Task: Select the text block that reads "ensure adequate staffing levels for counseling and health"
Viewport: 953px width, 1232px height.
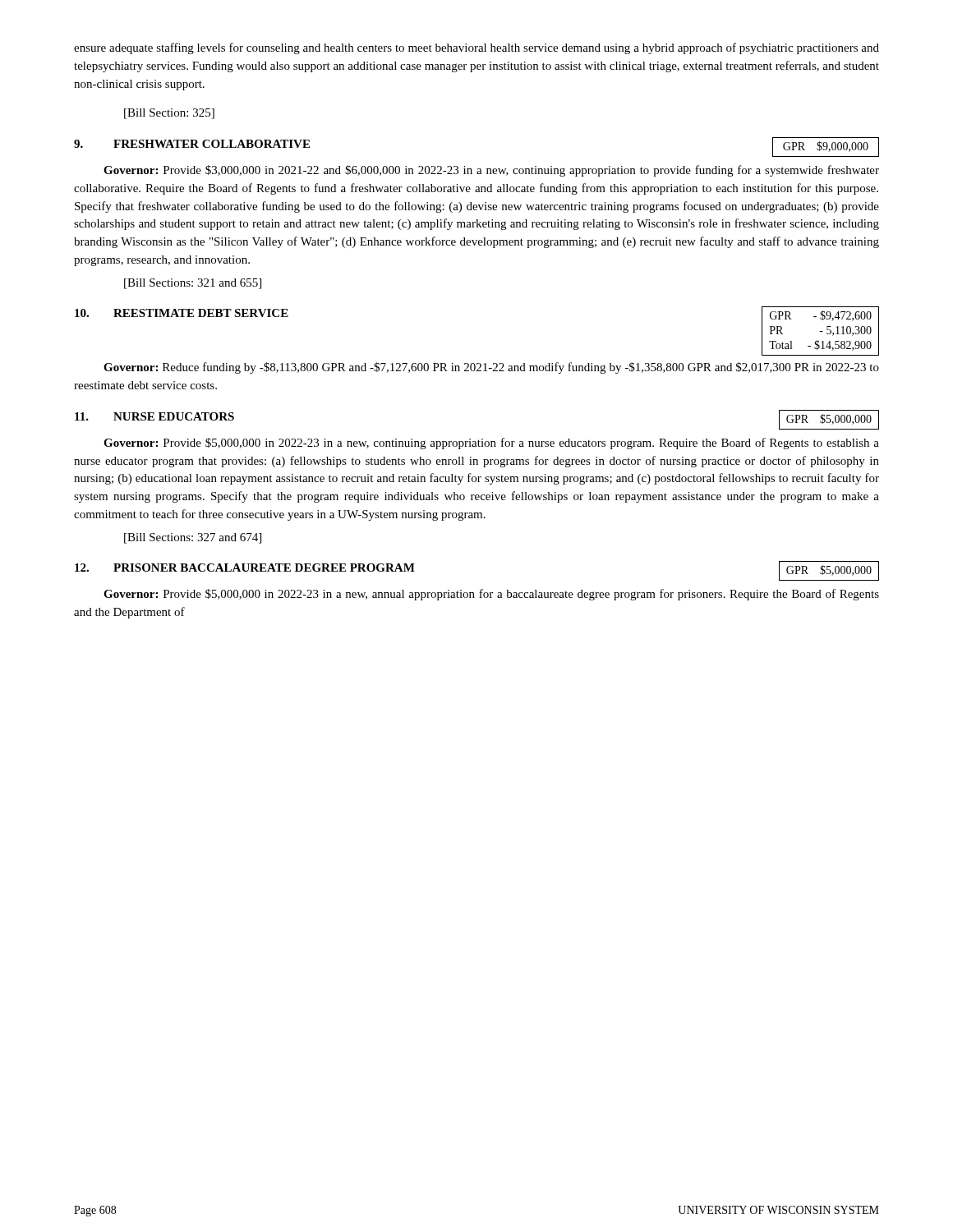Action: click(x=476, y=65)
